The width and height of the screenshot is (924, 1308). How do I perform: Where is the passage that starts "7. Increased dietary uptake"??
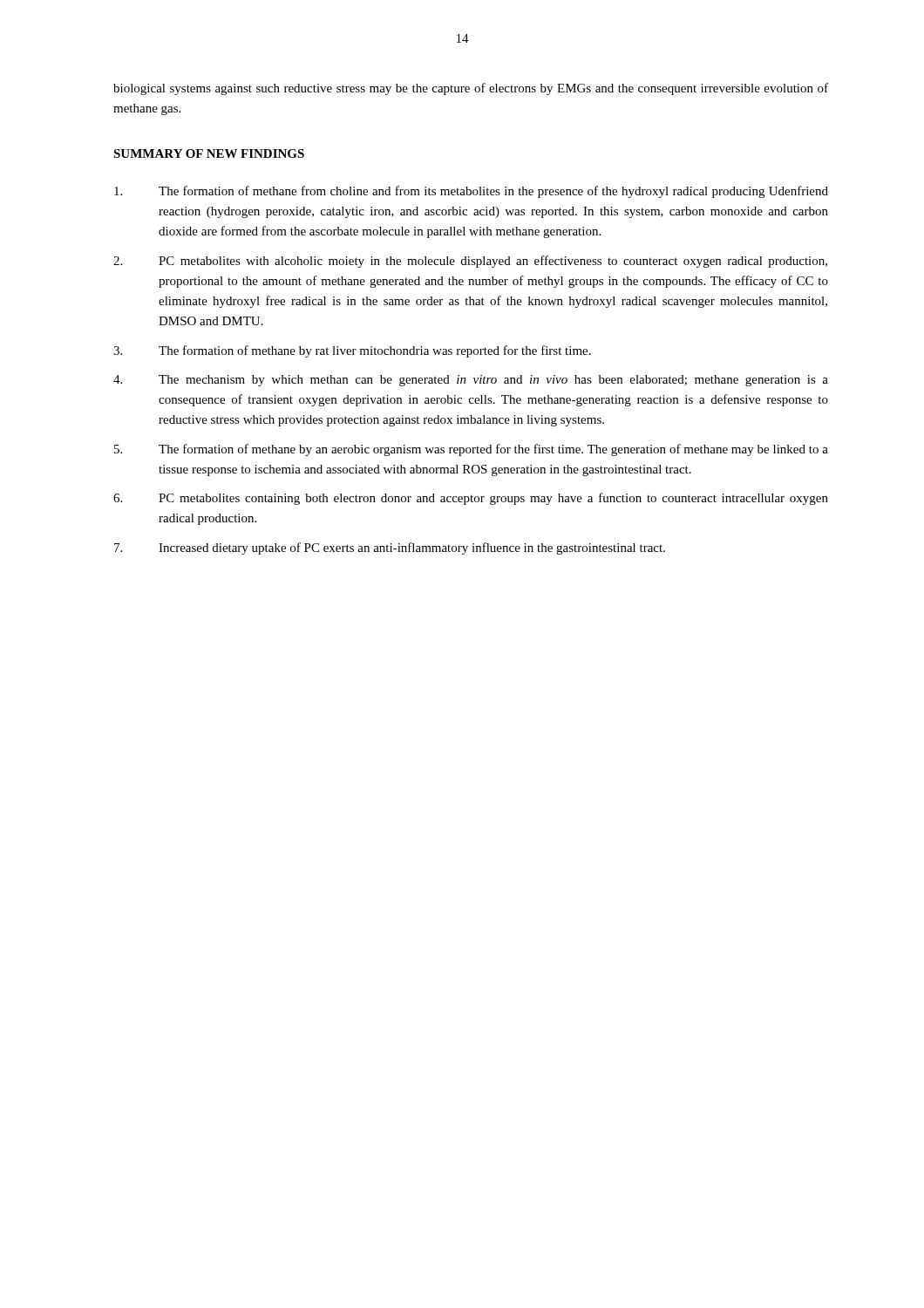point(471,548)
